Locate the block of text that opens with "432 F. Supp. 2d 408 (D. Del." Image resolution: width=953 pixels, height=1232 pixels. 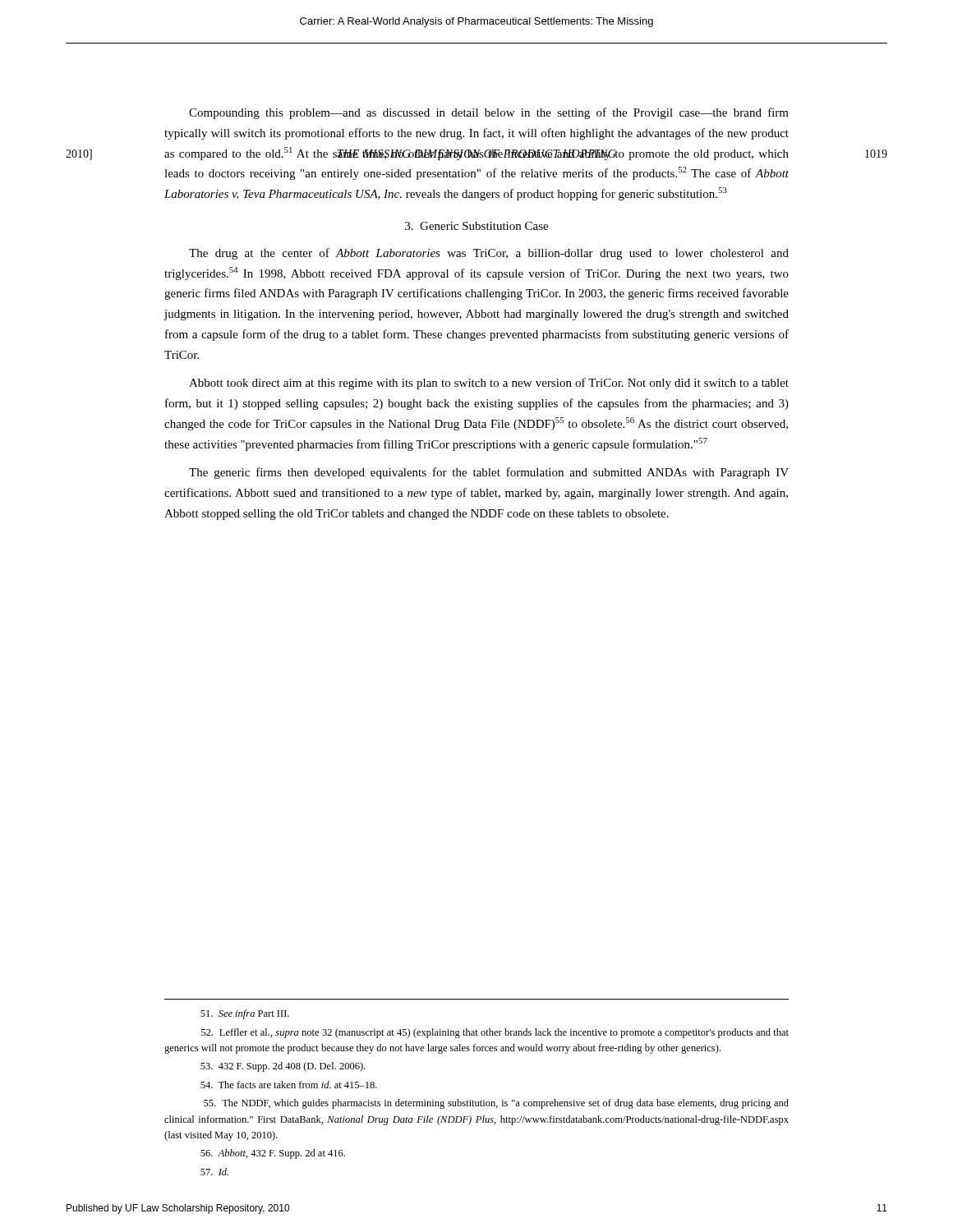tap(275, 1066)
